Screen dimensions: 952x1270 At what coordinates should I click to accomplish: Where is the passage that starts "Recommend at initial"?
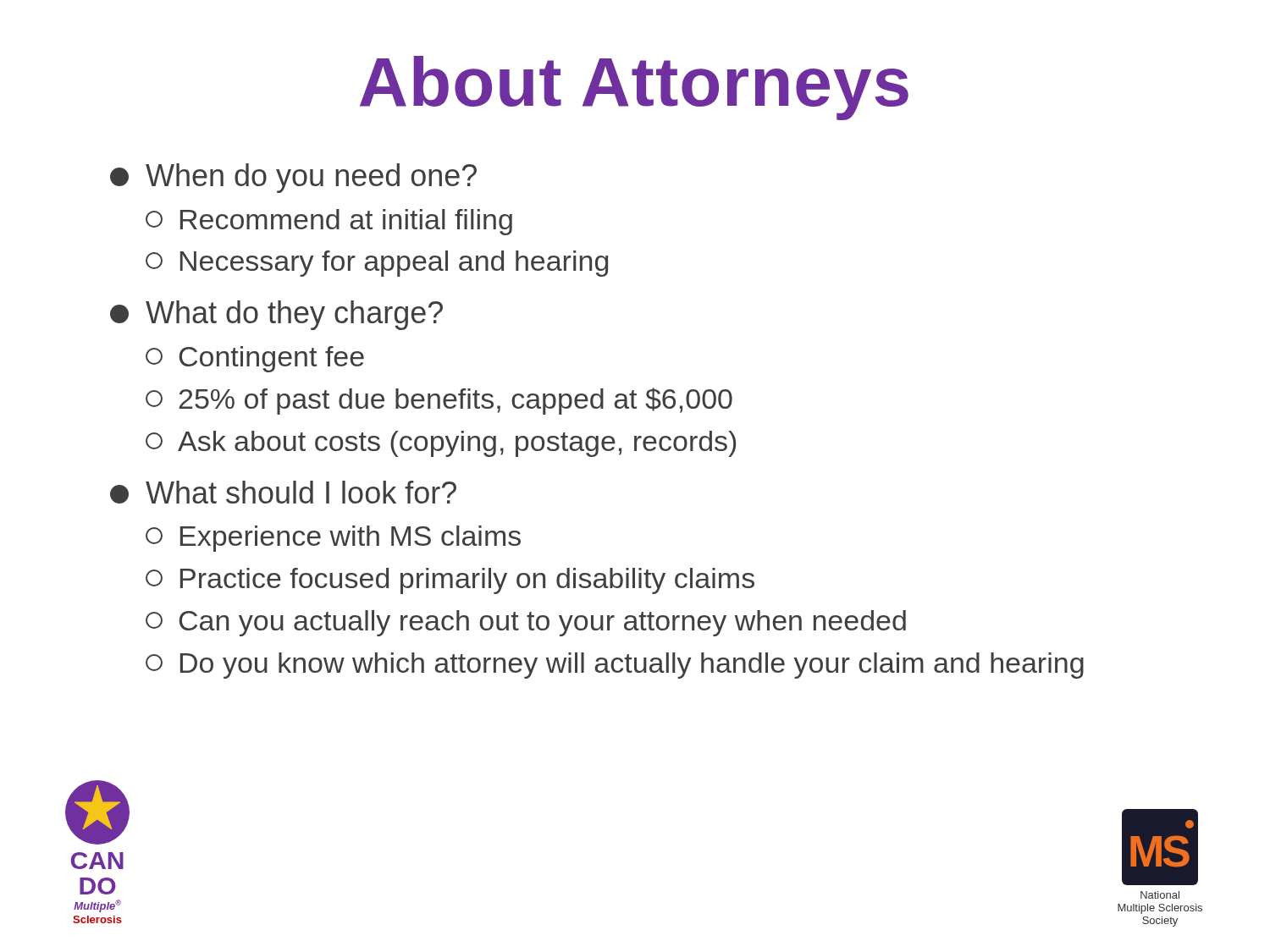coord(329,222)
